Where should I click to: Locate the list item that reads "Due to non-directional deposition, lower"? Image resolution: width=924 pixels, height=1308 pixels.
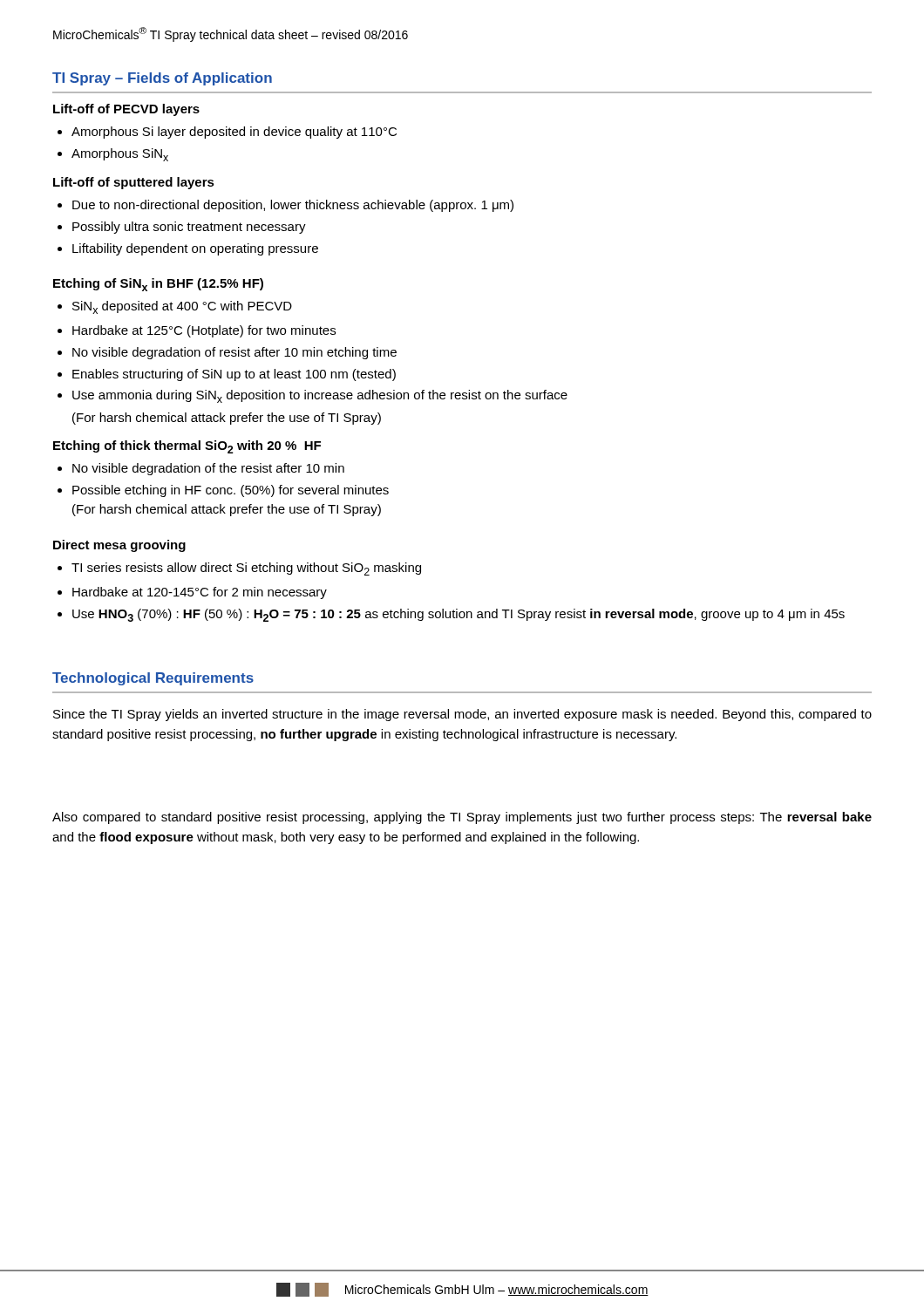coord(293,205)
